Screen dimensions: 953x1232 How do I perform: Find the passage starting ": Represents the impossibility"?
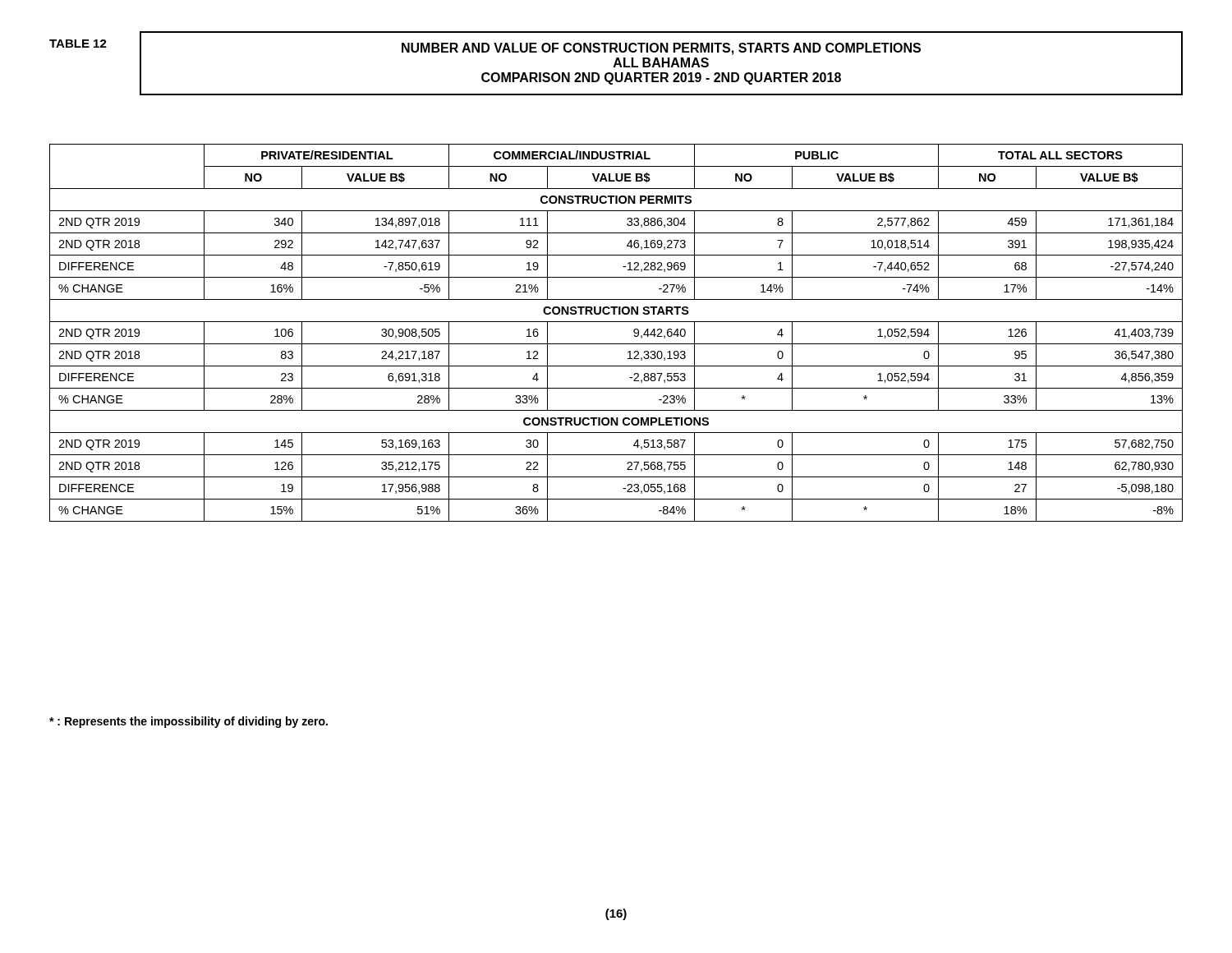(189, 721)
